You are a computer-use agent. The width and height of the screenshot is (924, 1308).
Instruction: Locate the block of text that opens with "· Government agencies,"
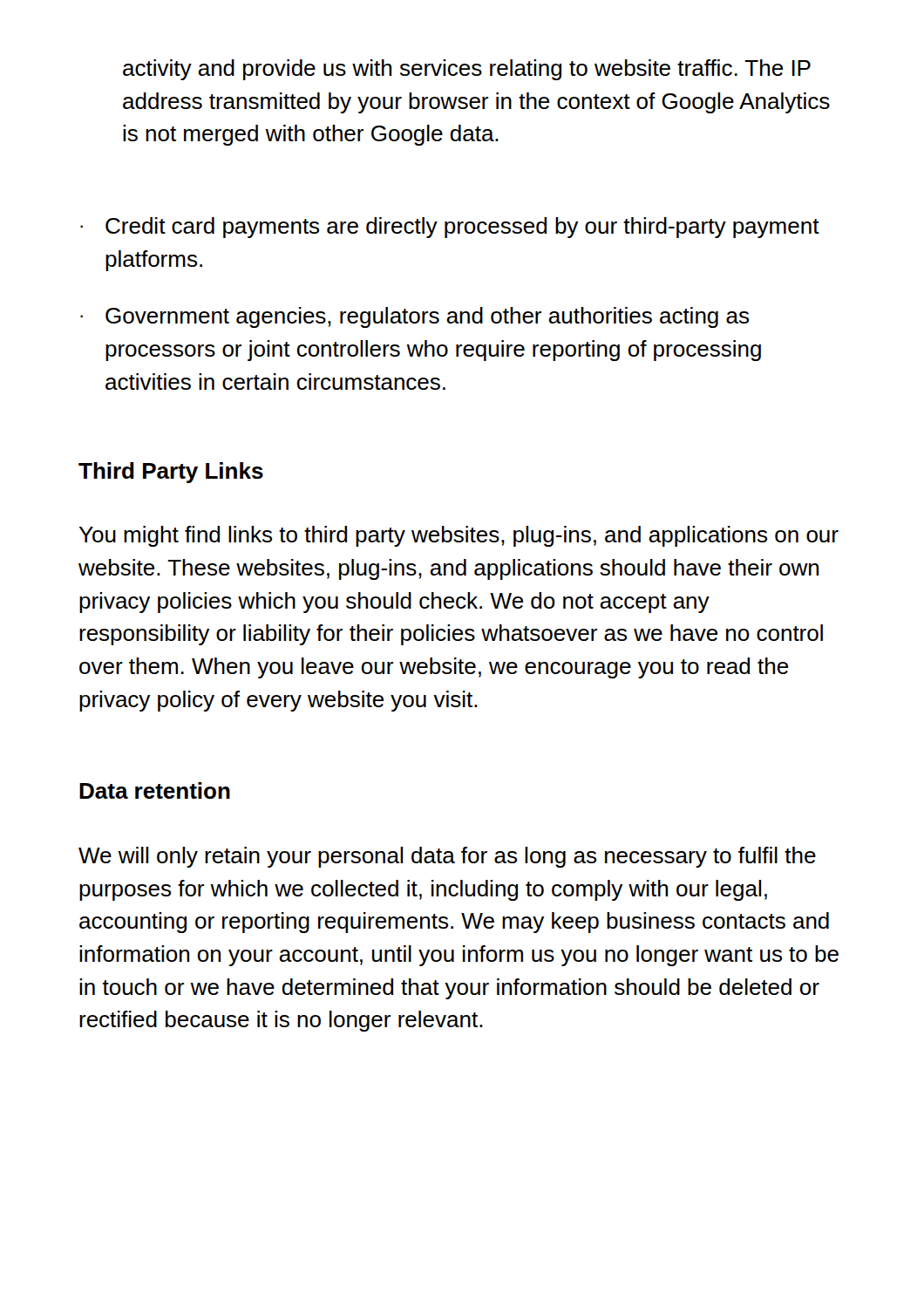pyautogui.click(x=462, y=350)
